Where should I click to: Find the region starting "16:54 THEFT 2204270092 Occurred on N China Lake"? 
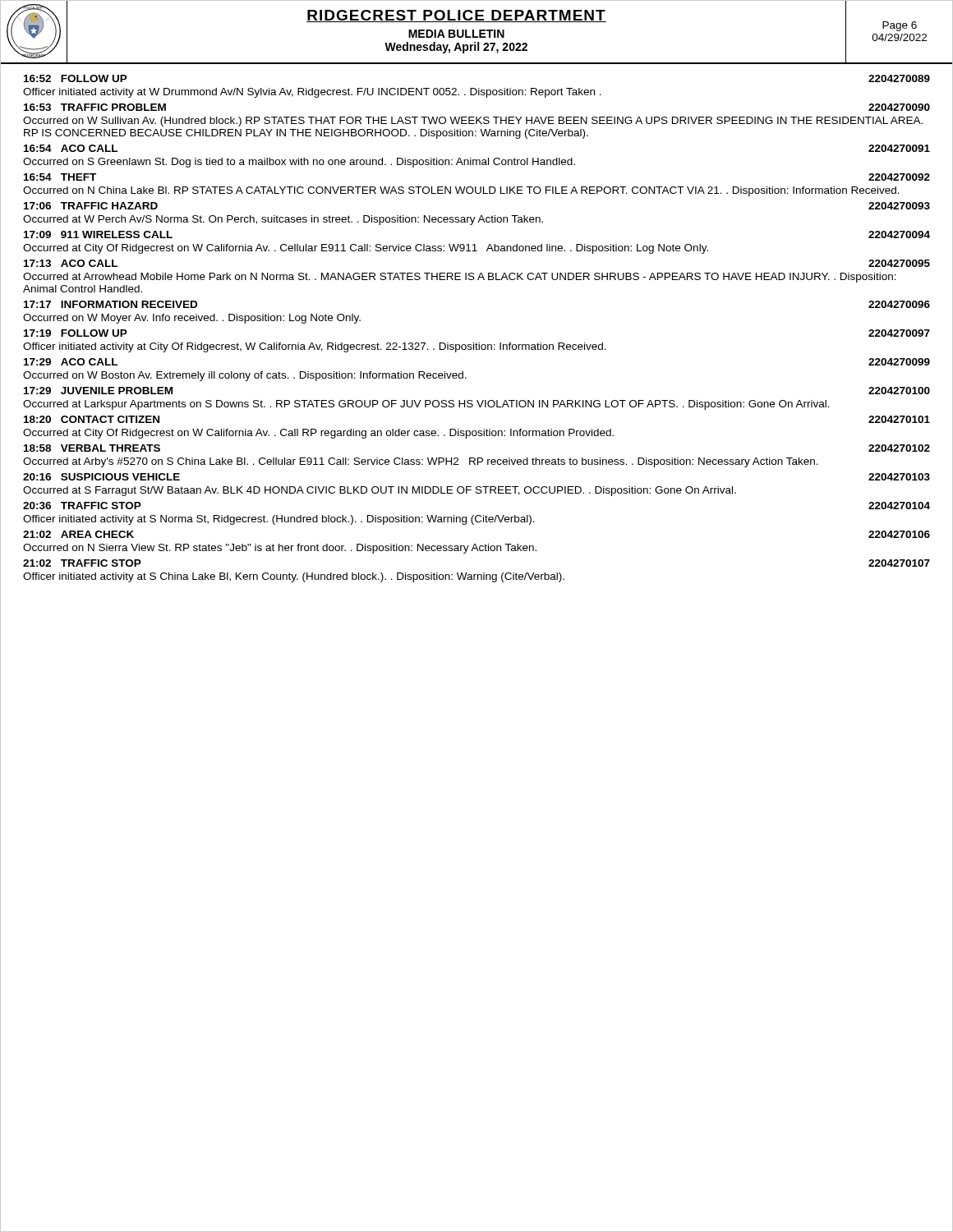coord(476,184)
